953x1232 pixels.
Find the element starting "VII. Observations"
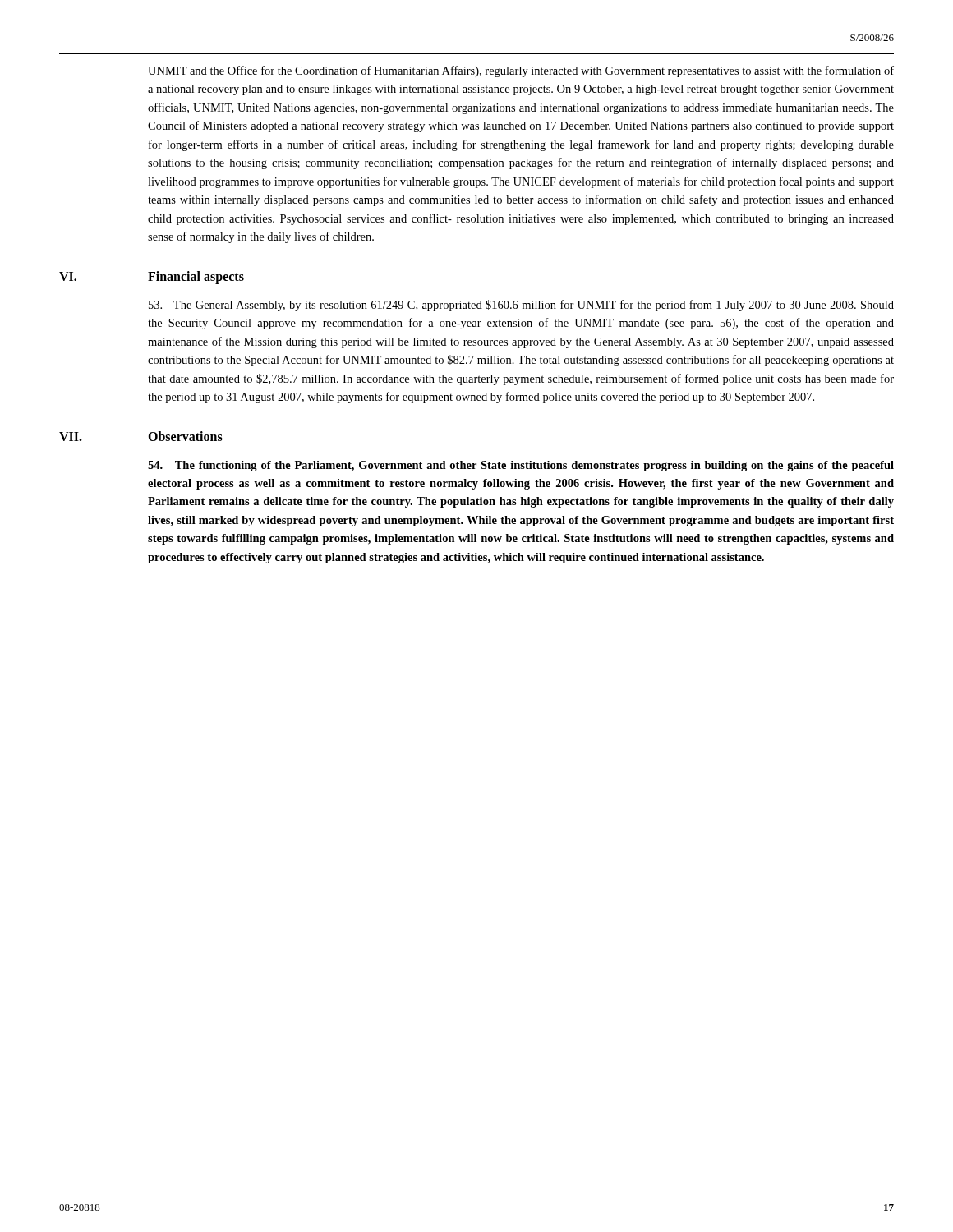pyautogui.click(x=141, y=436)
